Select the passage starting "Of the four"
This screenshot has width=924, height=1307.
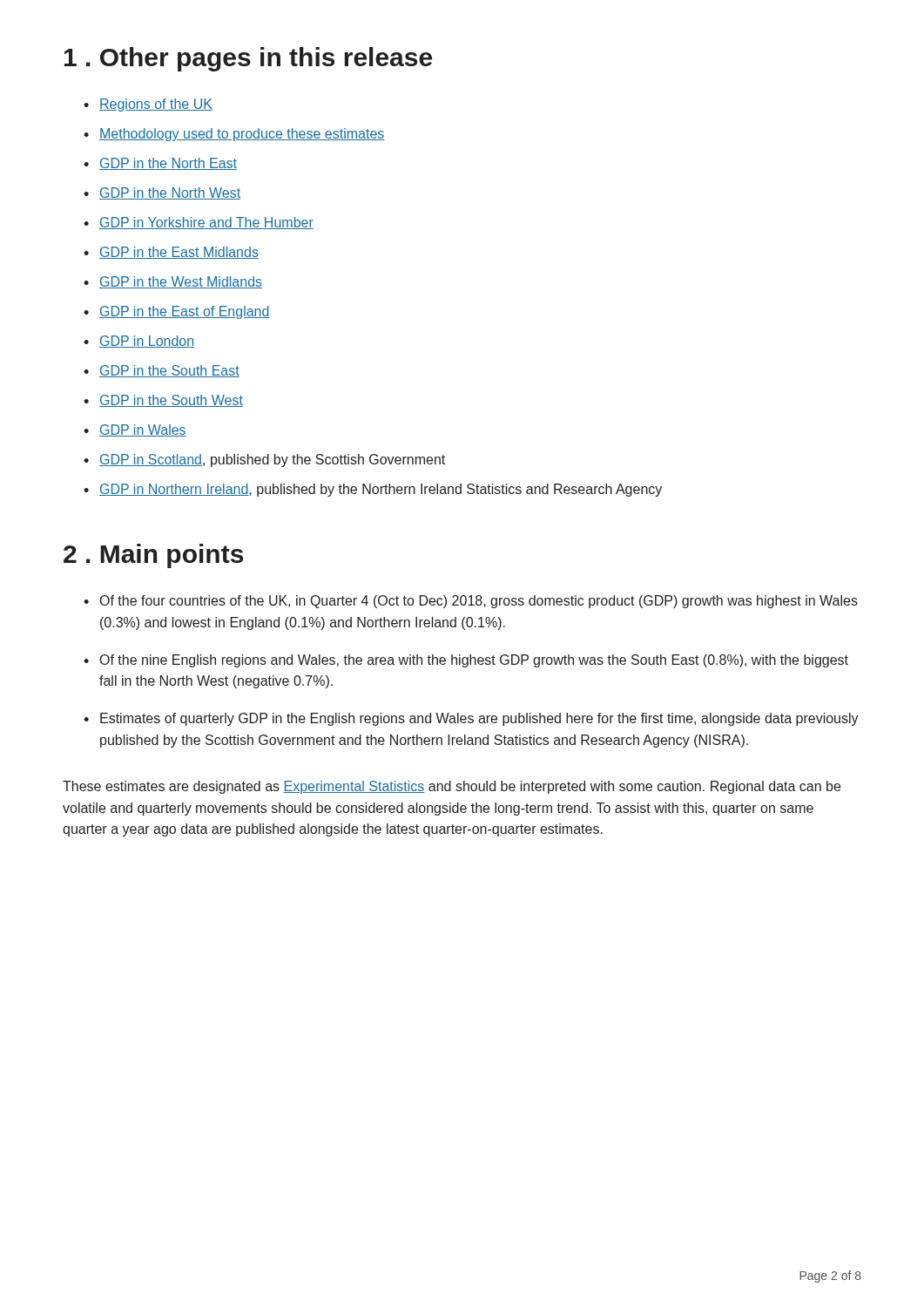click(472, 612)
